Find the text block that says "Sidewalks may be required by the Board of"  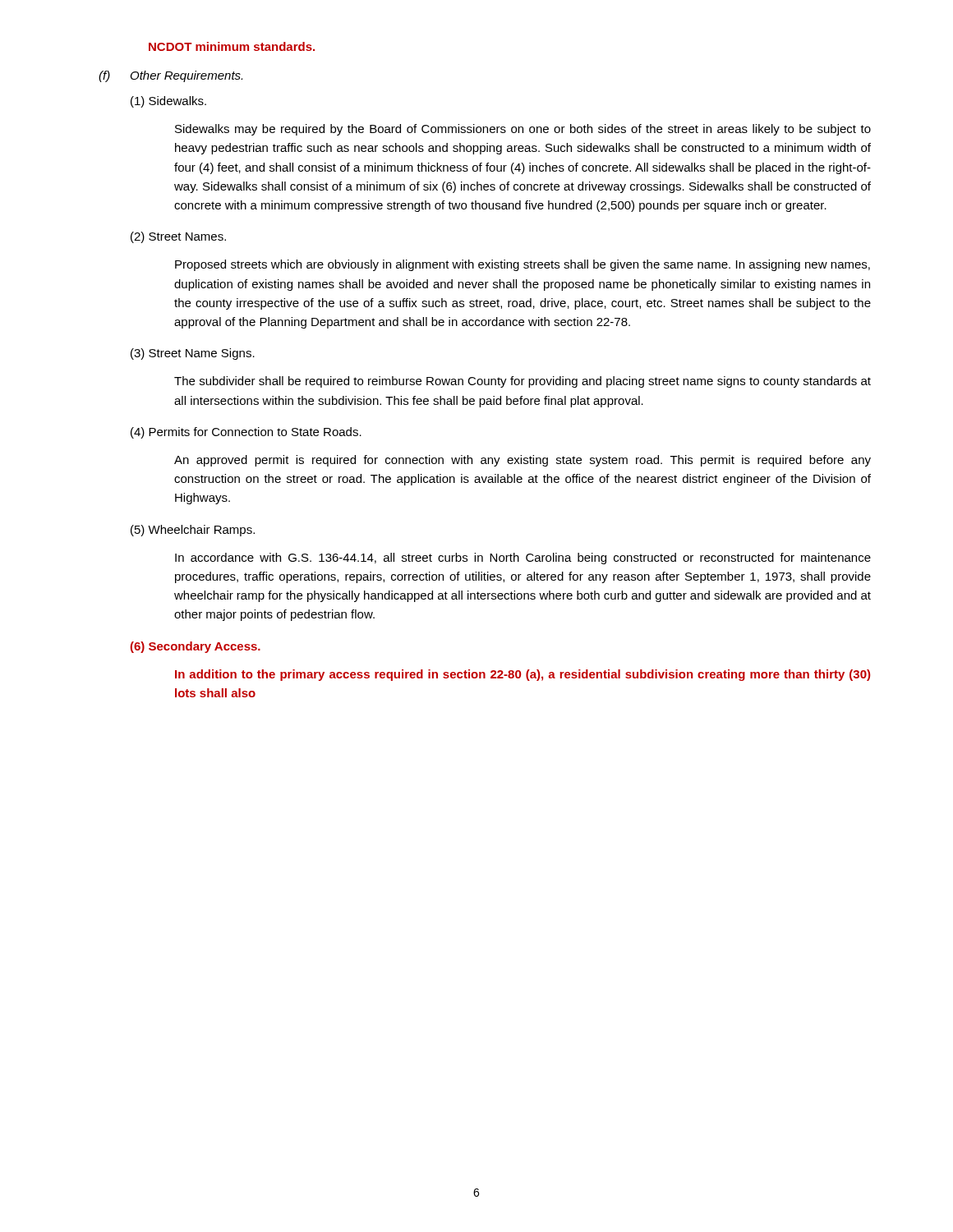coord(523,167)
